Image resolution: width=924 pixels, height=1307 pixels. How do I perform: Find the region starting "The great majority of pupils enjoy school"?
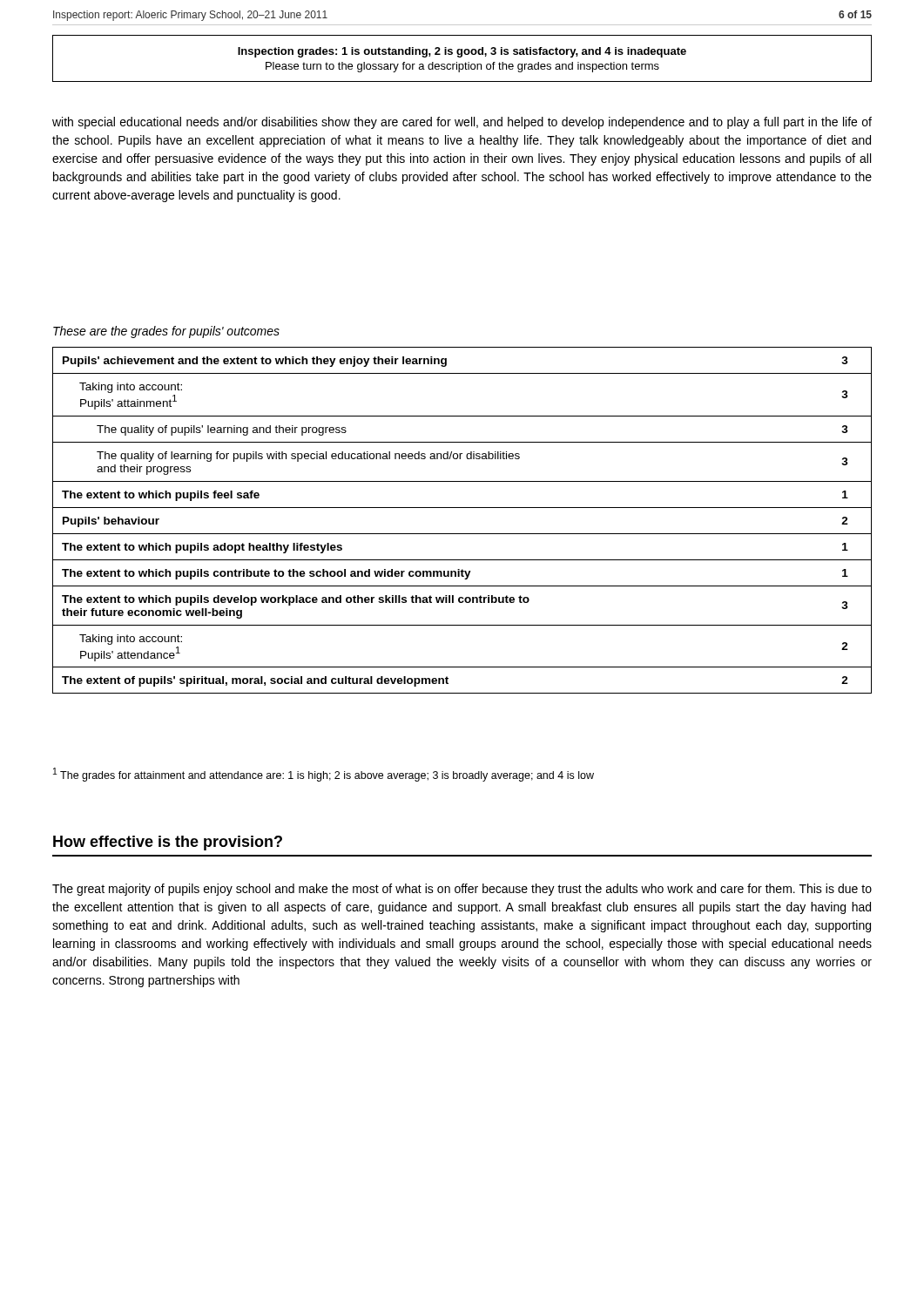462,935
